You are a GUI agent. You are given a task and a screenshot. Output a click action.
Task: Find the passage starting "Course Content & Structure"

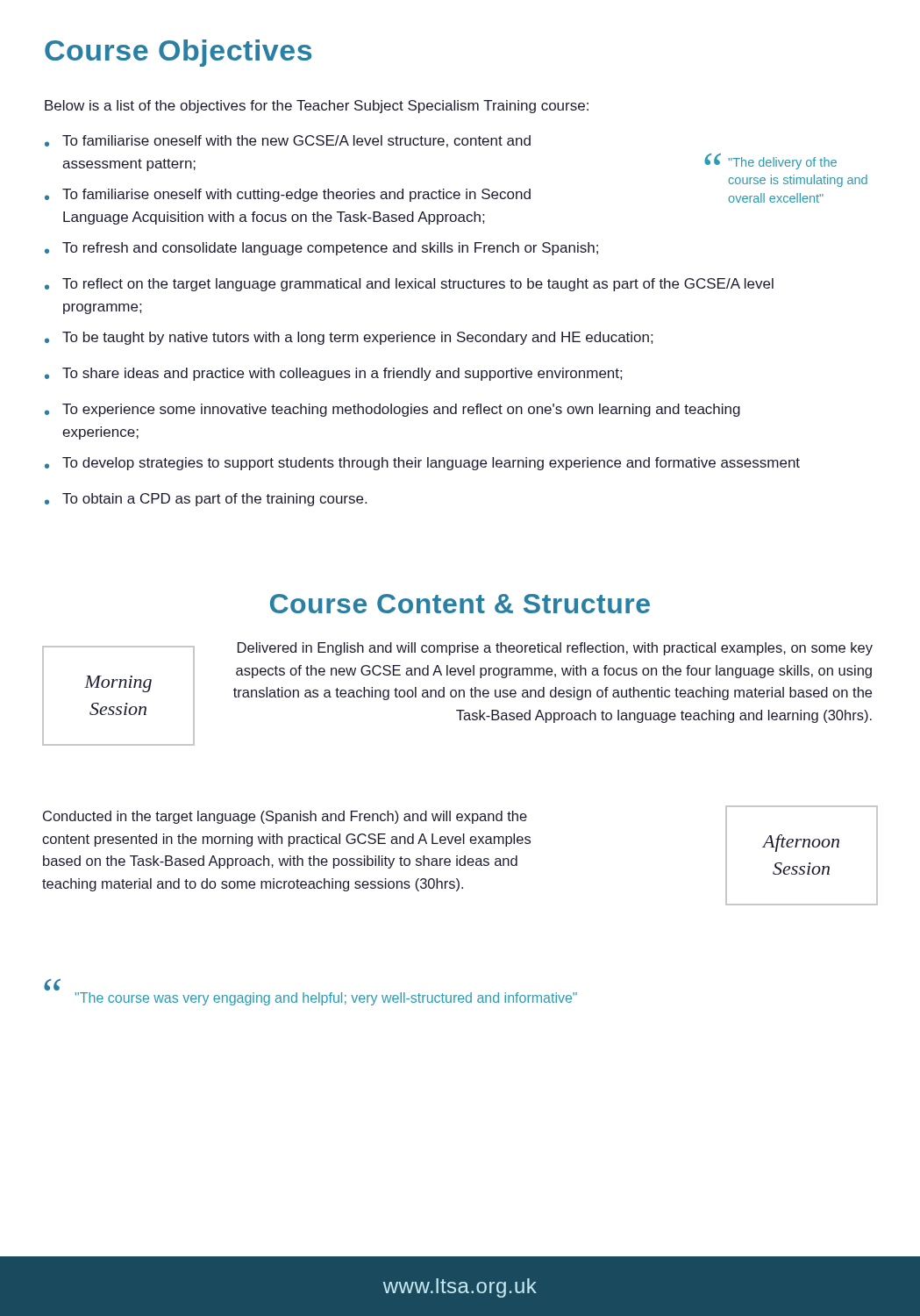click(460, 604)
